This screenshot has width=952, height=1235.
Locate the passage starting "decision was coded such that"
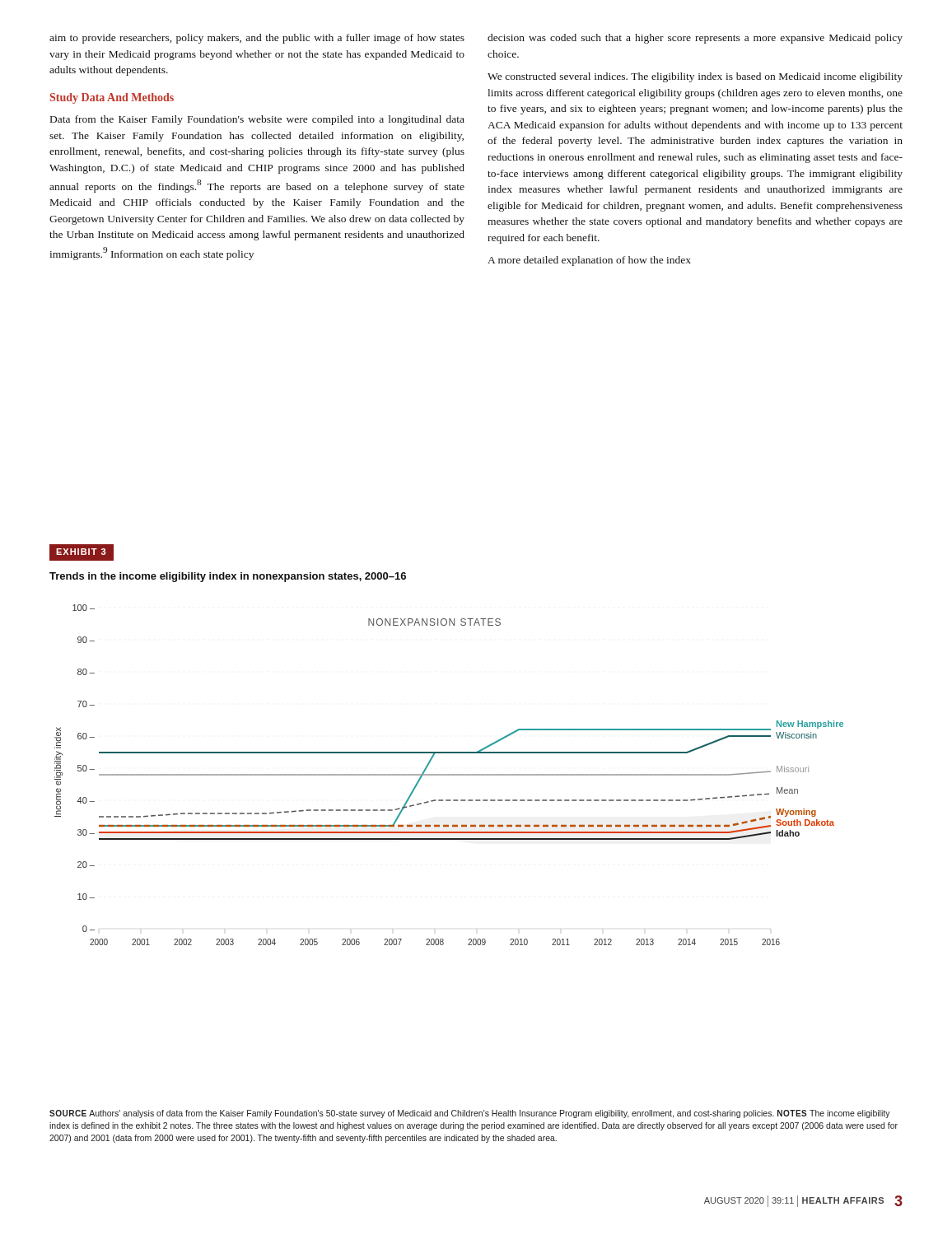point(695,149)
